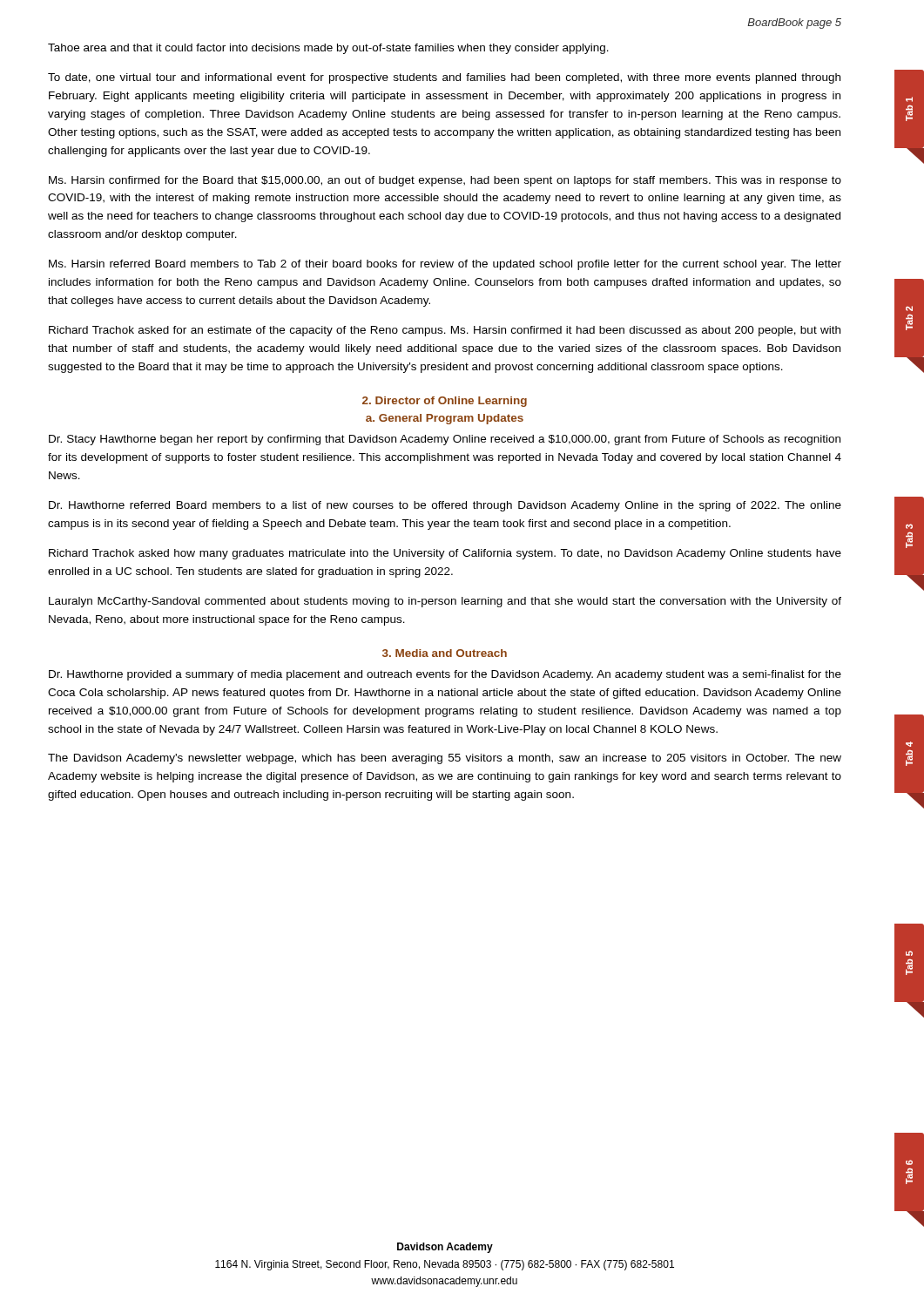Locate the section header that says "2. Director of"
Image resolution: width=924 pixels, height=1307 pixels.
tap(445, 409)
